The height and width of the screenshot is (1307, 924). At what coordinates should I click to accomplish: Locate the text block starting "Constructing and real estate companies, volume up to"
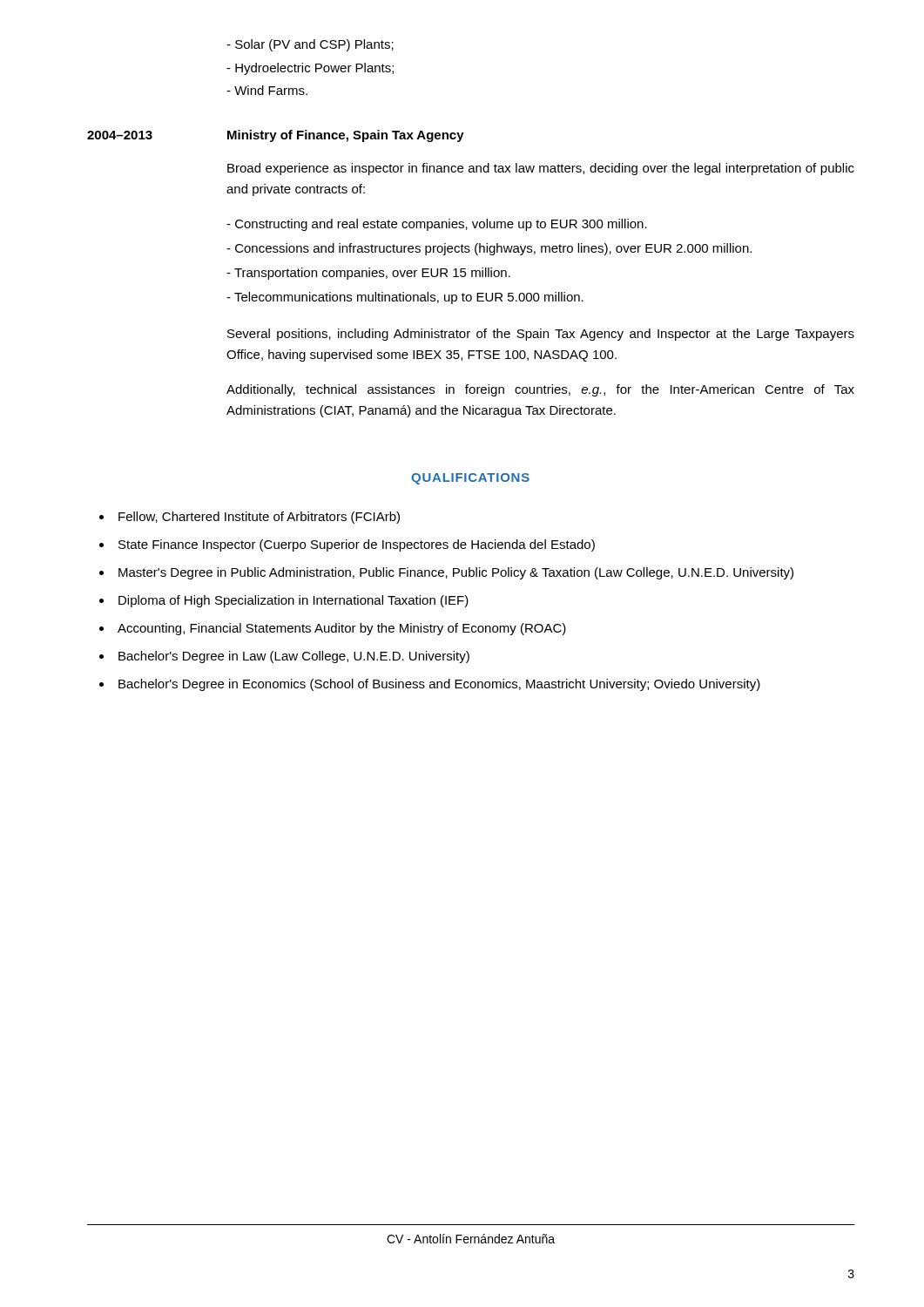click(x=437, y=223)
